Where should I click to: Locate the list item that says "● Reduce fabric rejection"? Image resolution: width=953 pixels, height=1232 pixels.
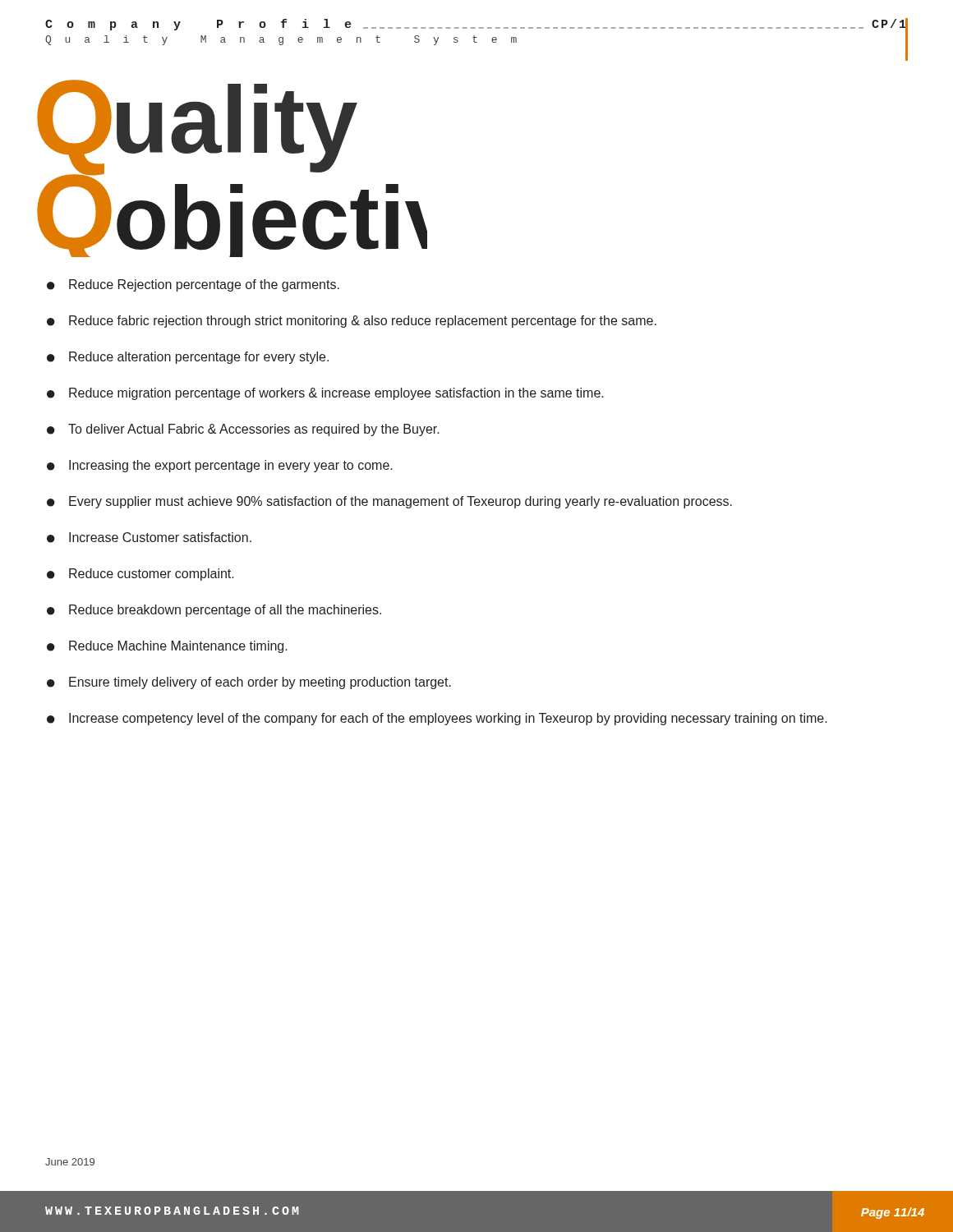tap(351, 321)
